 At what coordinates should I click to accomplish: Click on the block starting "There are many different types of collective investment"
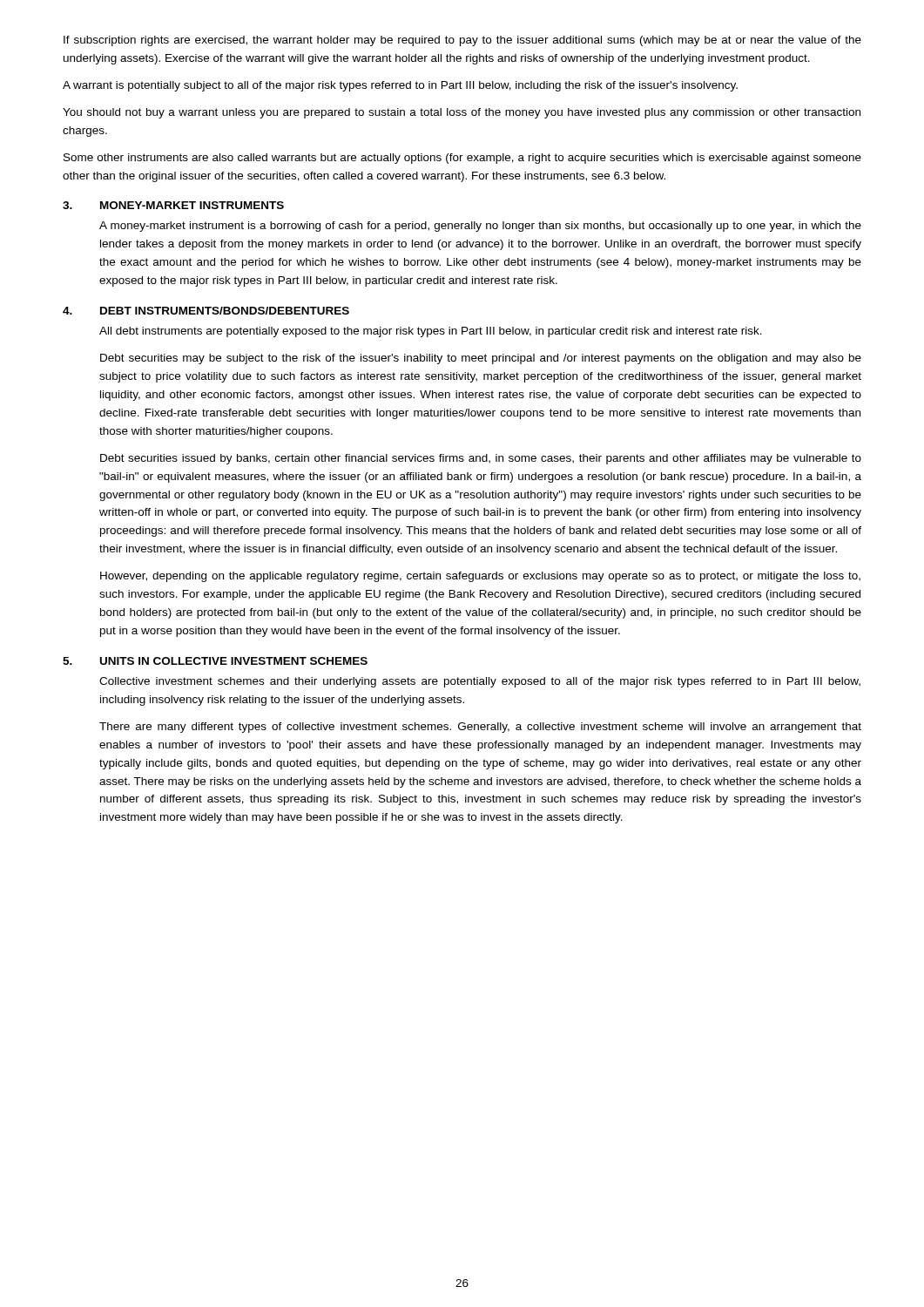click(x=480, y=772)
